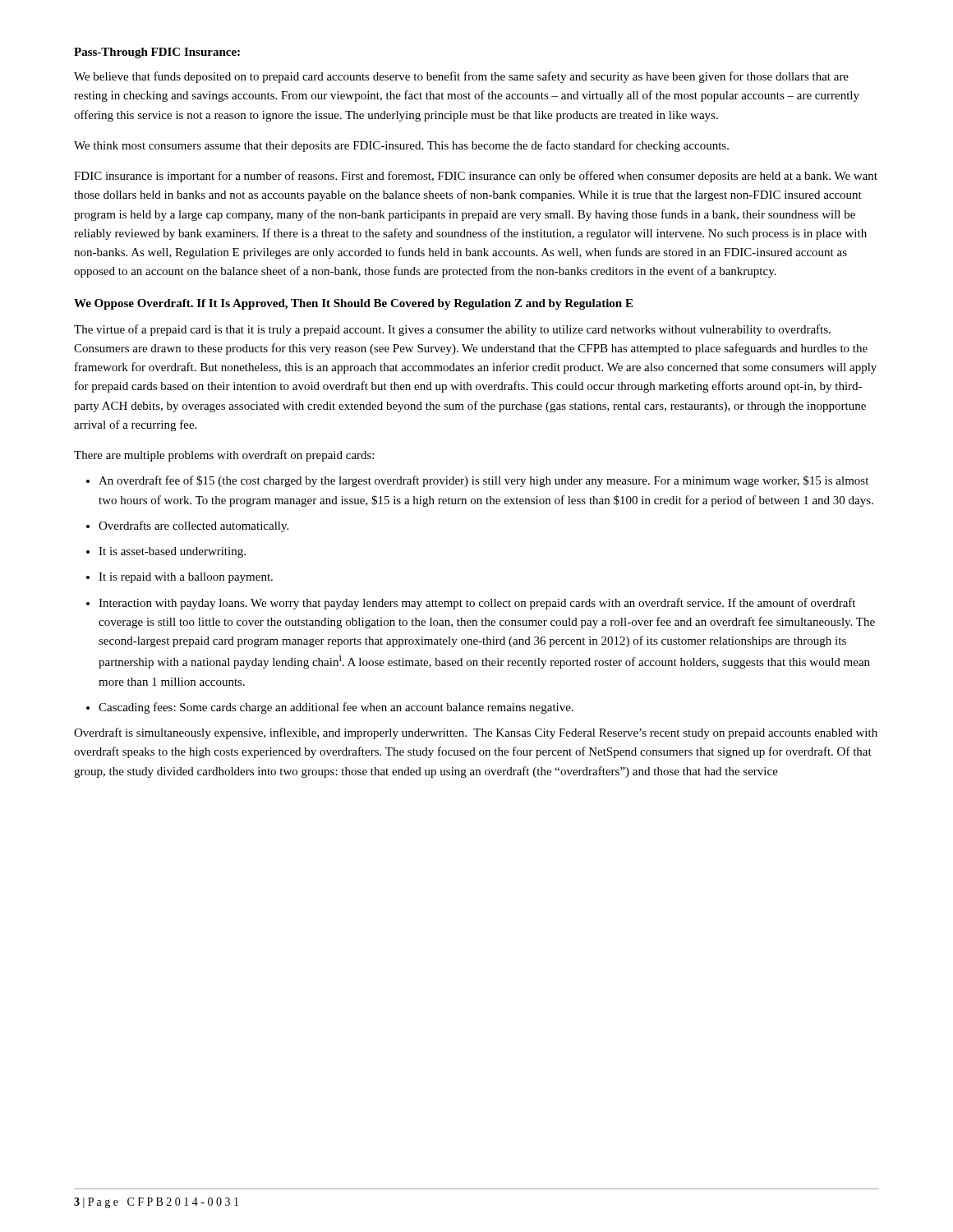
Task: Navigate to the element starting "We think most consumers"
Action: (x=402, y=145)
